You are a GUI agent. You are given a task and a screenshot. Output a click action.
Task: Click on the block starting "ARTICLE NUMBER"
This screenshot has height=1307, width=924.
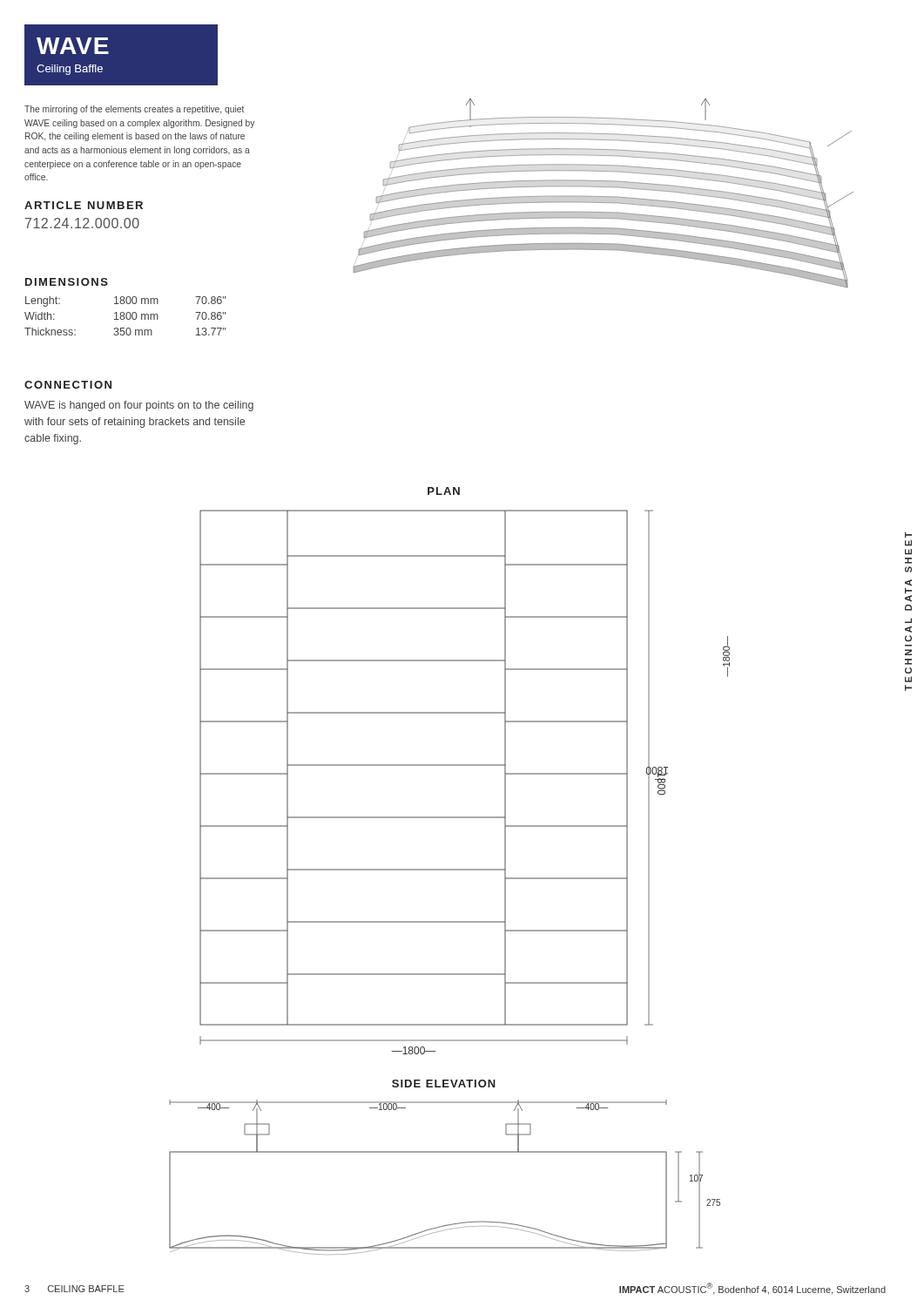[x=84, y=205]
